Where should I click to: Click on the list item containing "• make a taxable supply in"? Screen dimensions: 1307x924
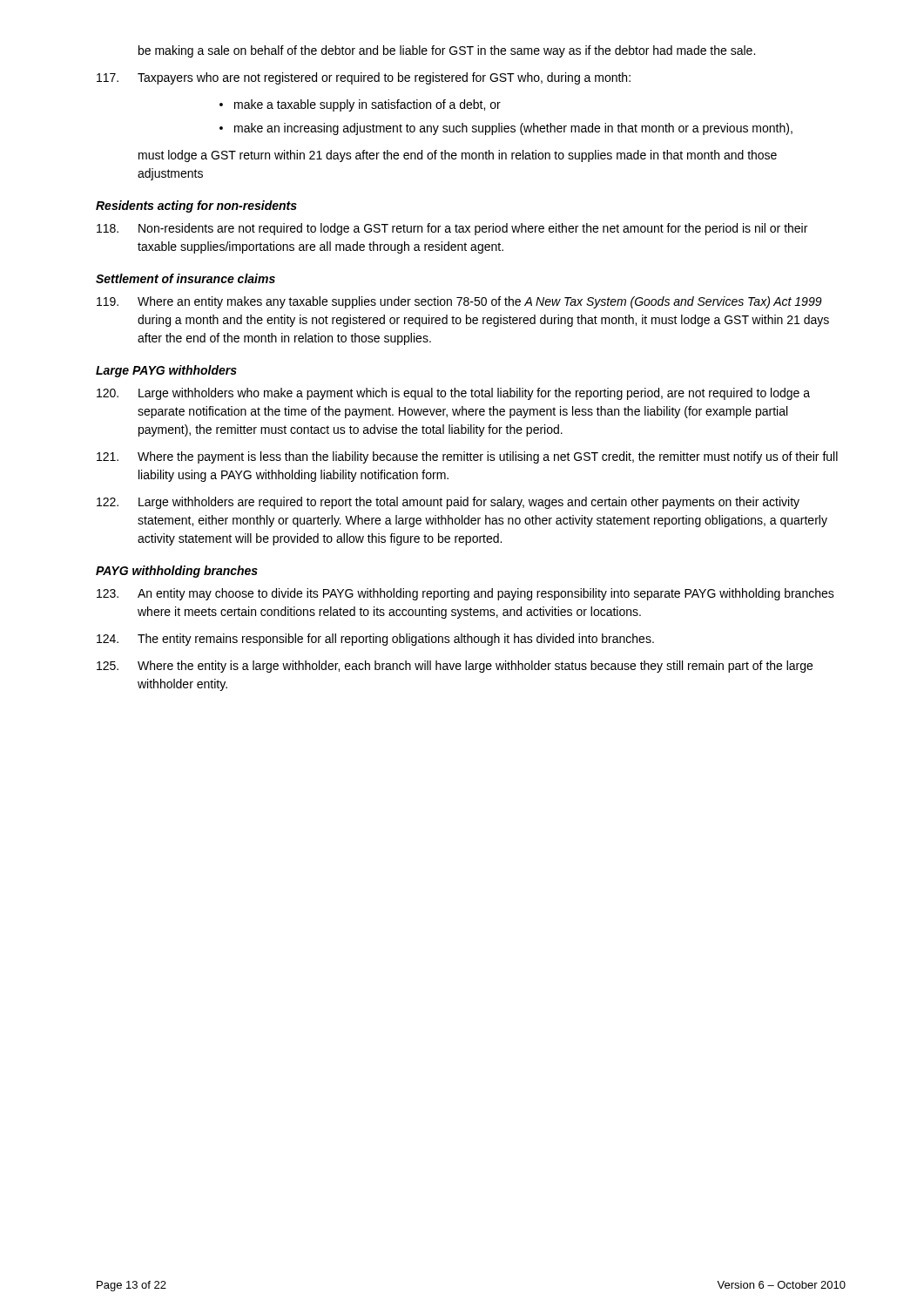(x=360, y=105)
